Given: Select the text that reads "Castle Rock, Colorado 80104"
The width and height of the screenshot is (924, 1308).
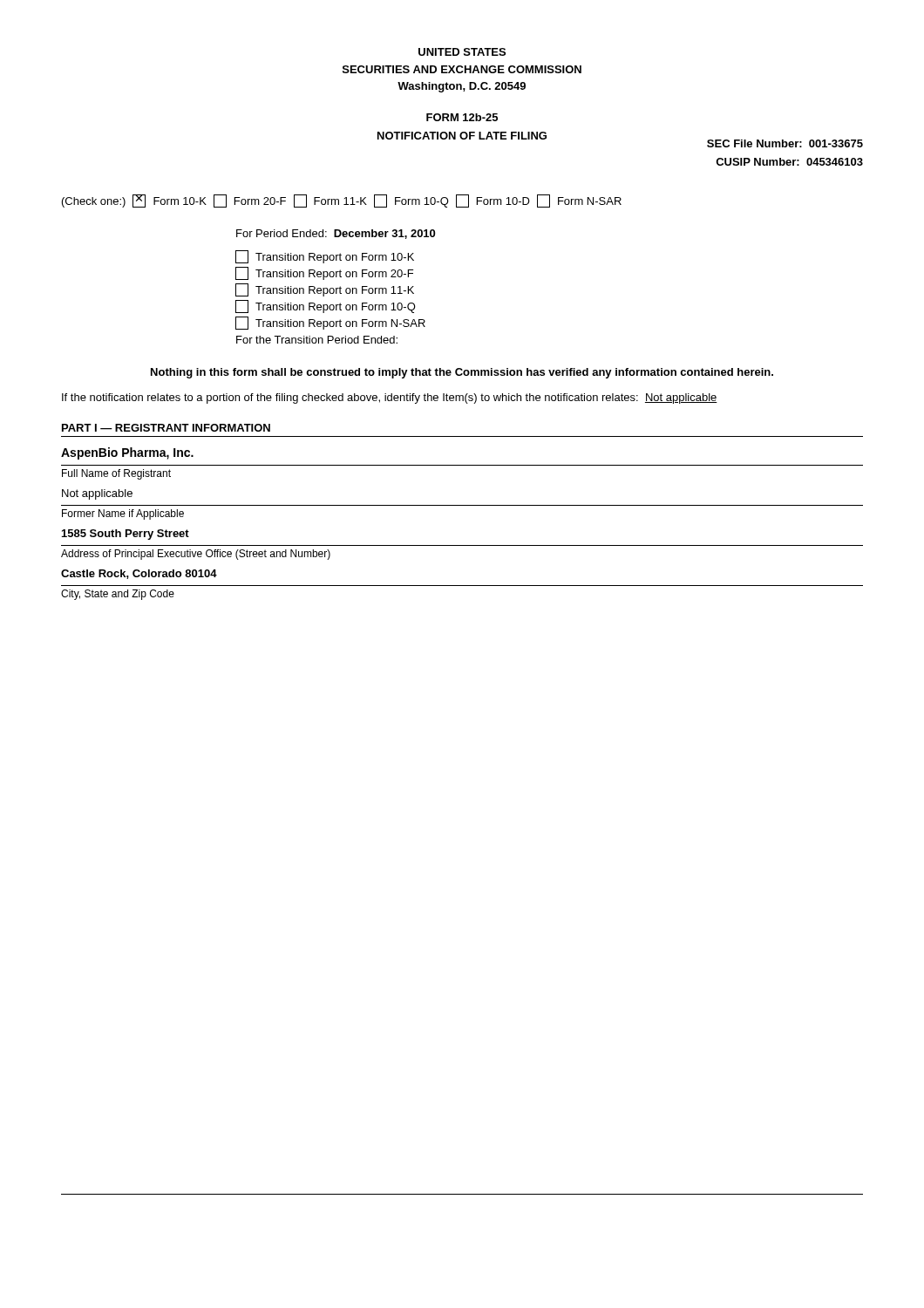Looking at the screenshot, I should point(139,573).
